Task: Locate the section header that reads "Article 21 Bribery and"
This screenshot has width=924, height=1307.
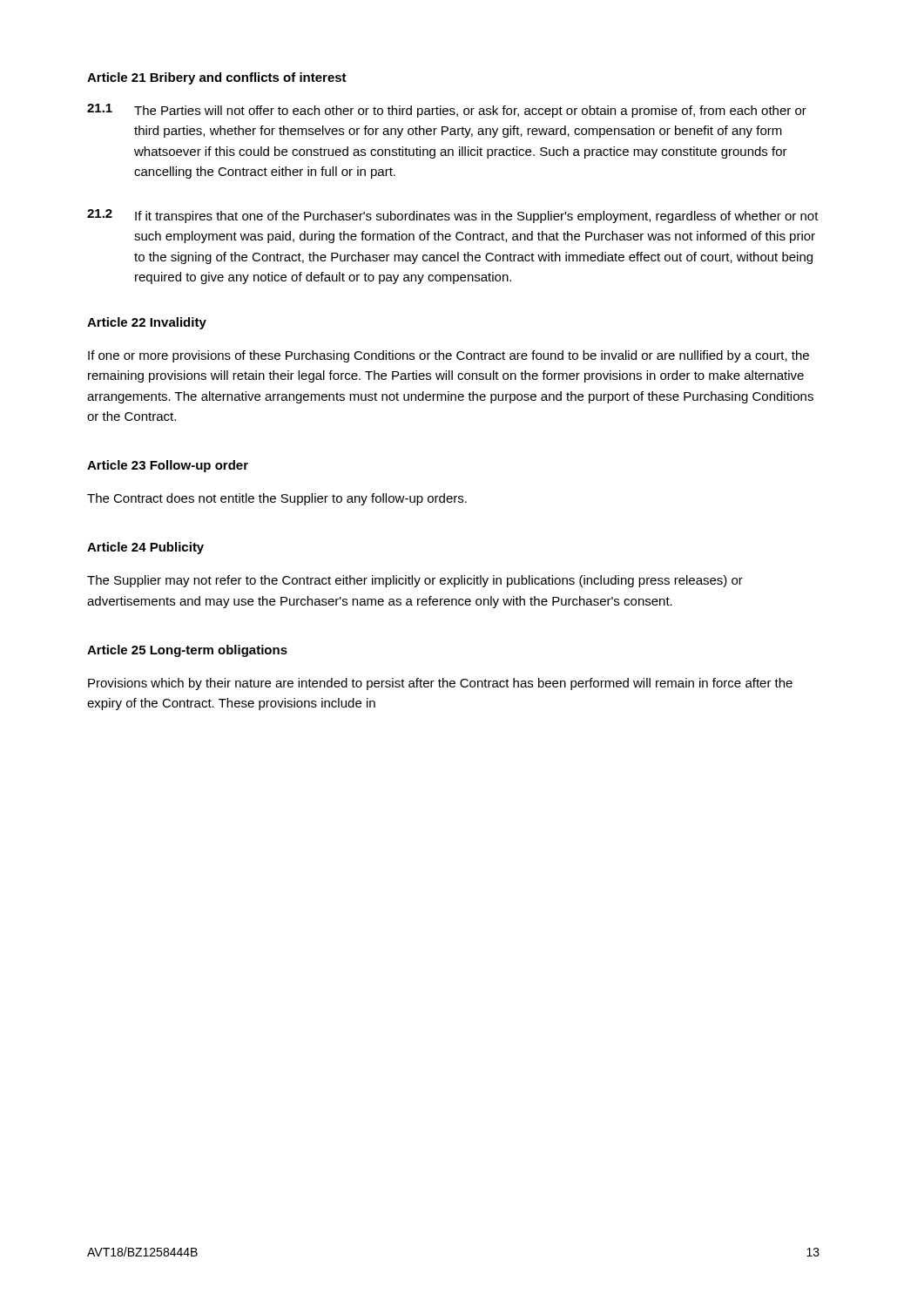Action: pyautogui.click(x=217, y=77)
